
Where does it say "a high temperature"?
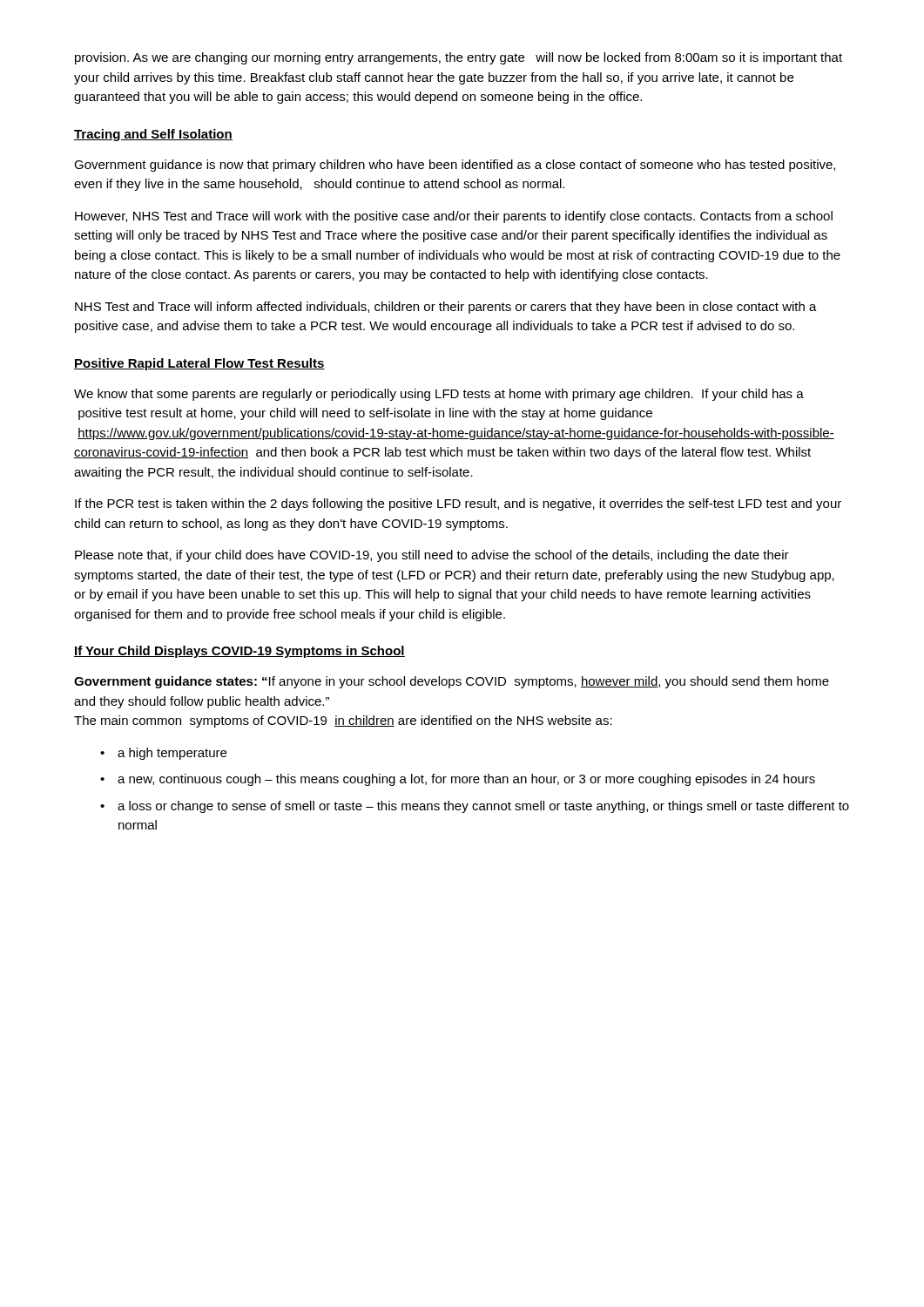pos(172,752)
